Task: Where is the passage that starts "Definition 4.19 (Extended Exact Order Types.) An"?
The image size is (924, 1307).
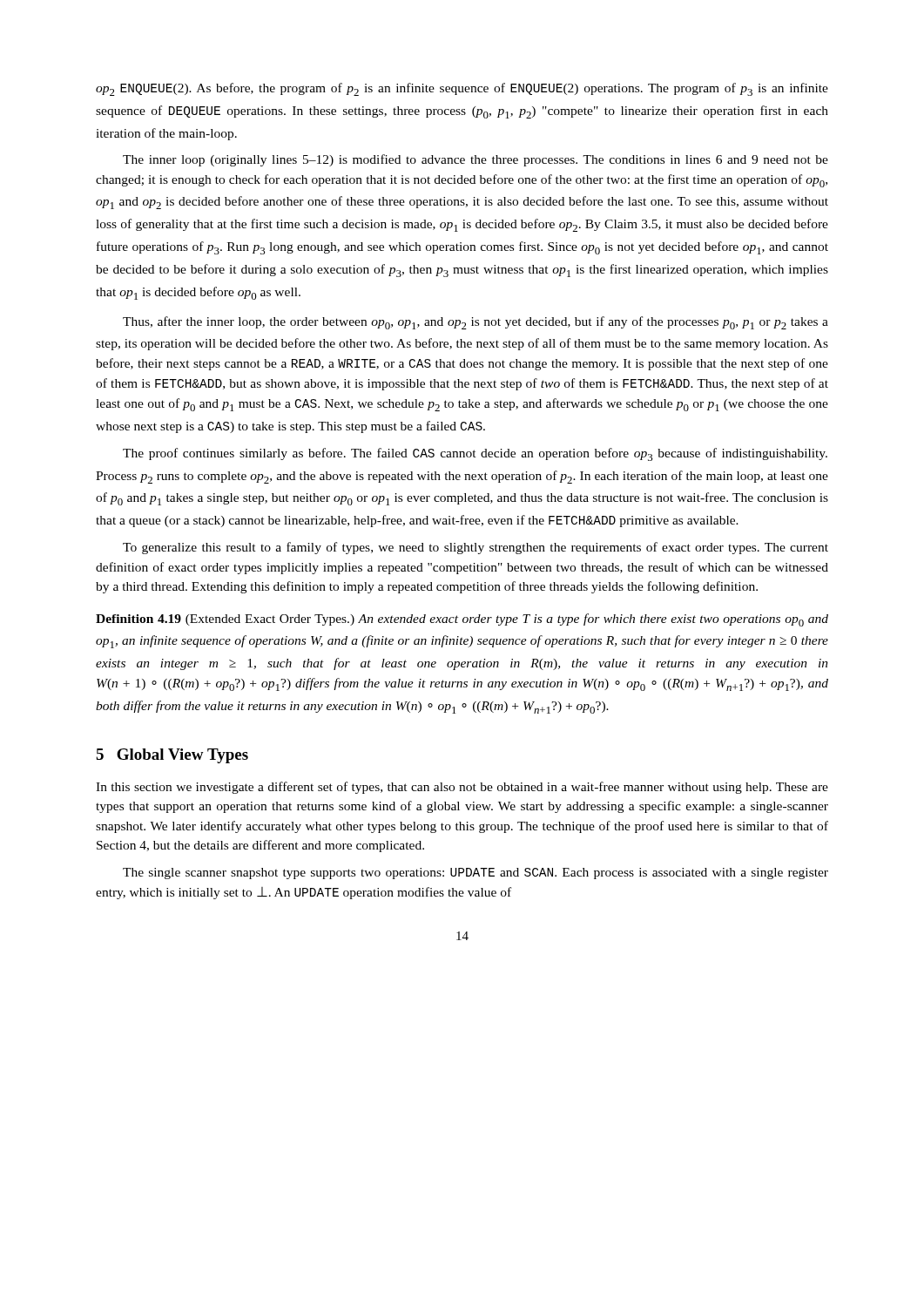Action: [462, 664]
